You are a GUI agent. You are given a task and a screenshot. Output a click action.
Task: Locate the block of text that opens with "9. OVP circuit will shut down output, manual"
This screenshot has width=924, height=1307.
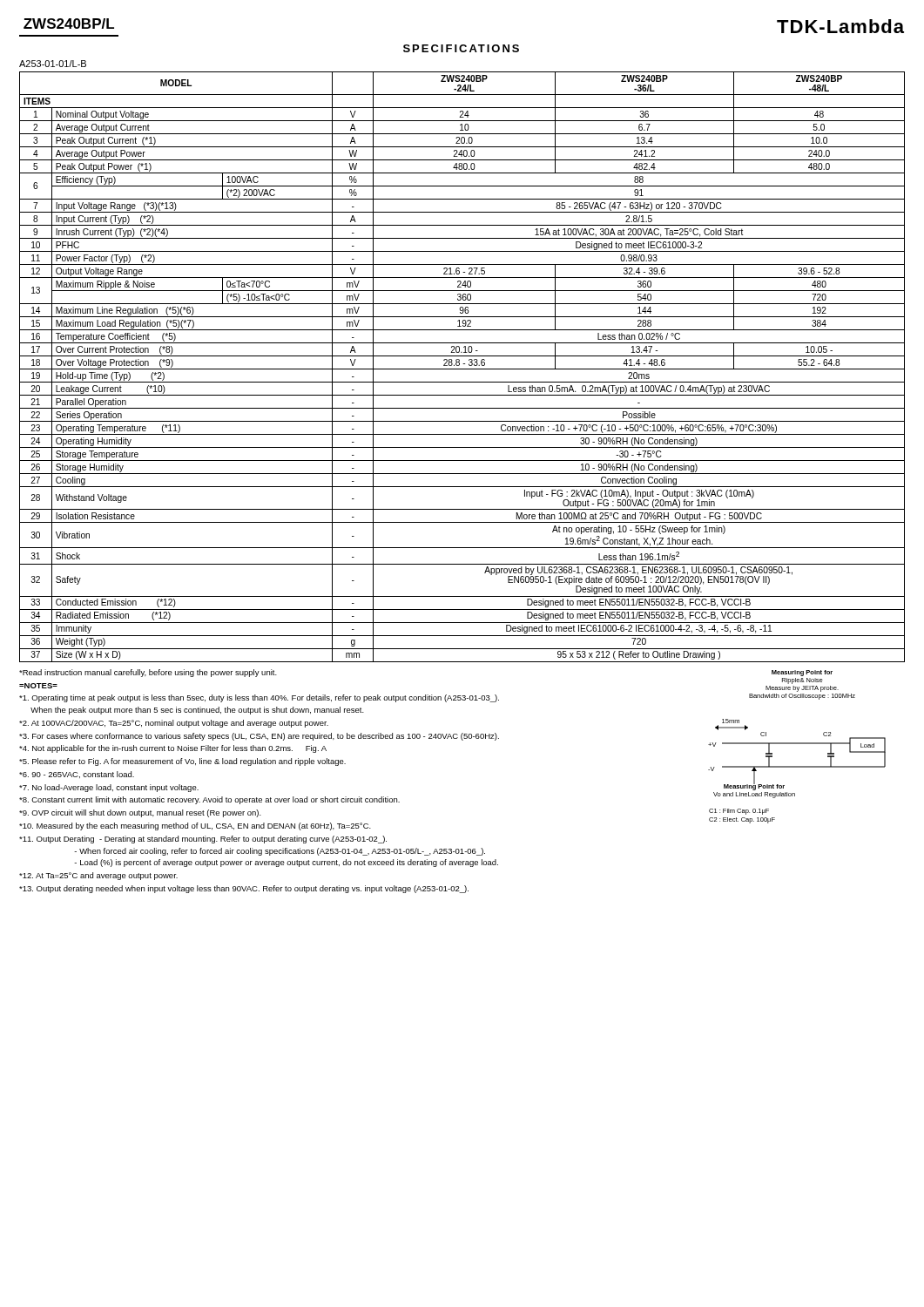click(140, 813)
